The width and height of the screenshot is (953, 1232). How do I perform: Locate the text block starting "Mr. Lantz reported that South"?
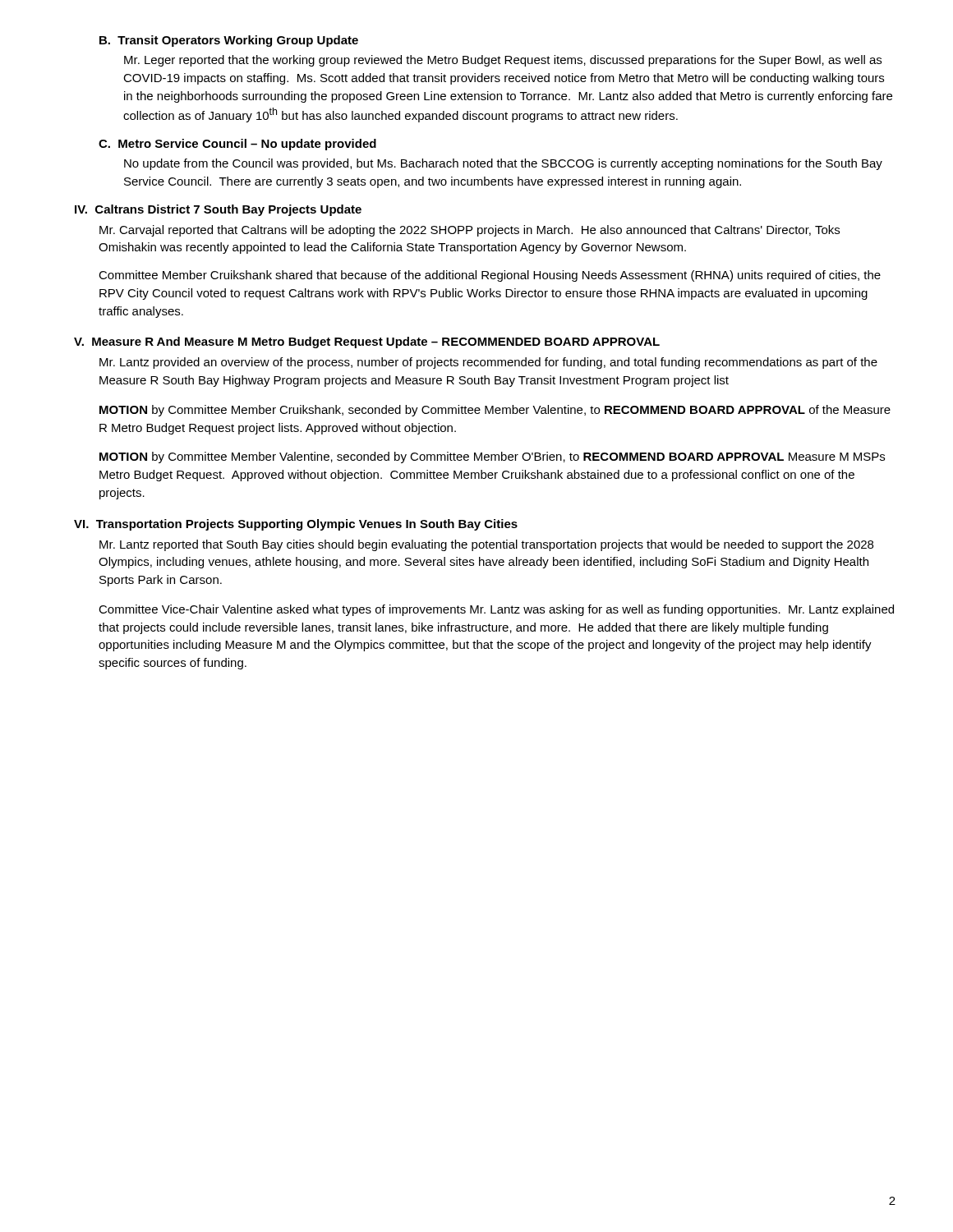click(486, 562)
